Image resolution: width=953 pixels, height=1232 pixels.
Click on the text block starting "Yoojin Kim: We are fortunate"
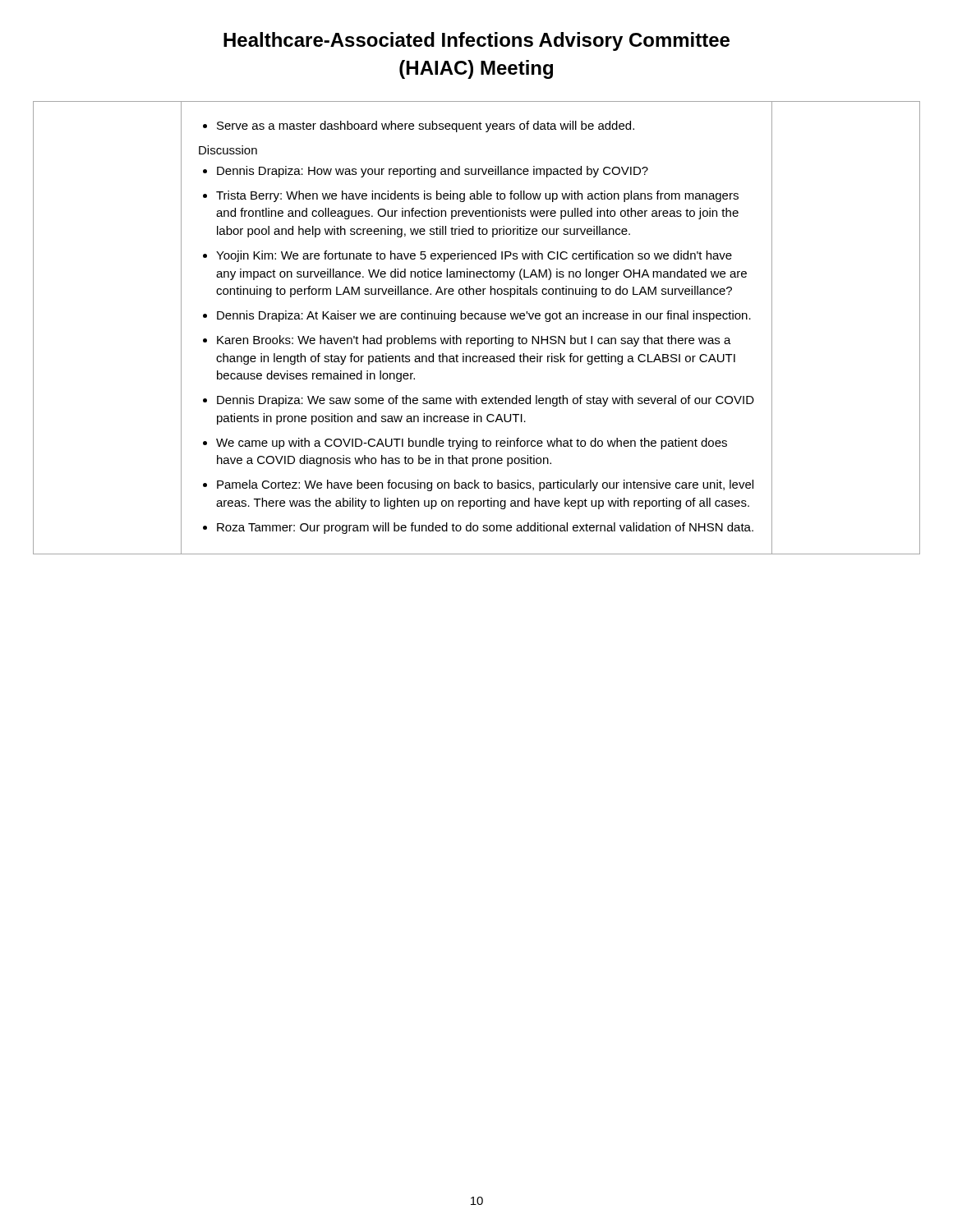coord(482,273)
